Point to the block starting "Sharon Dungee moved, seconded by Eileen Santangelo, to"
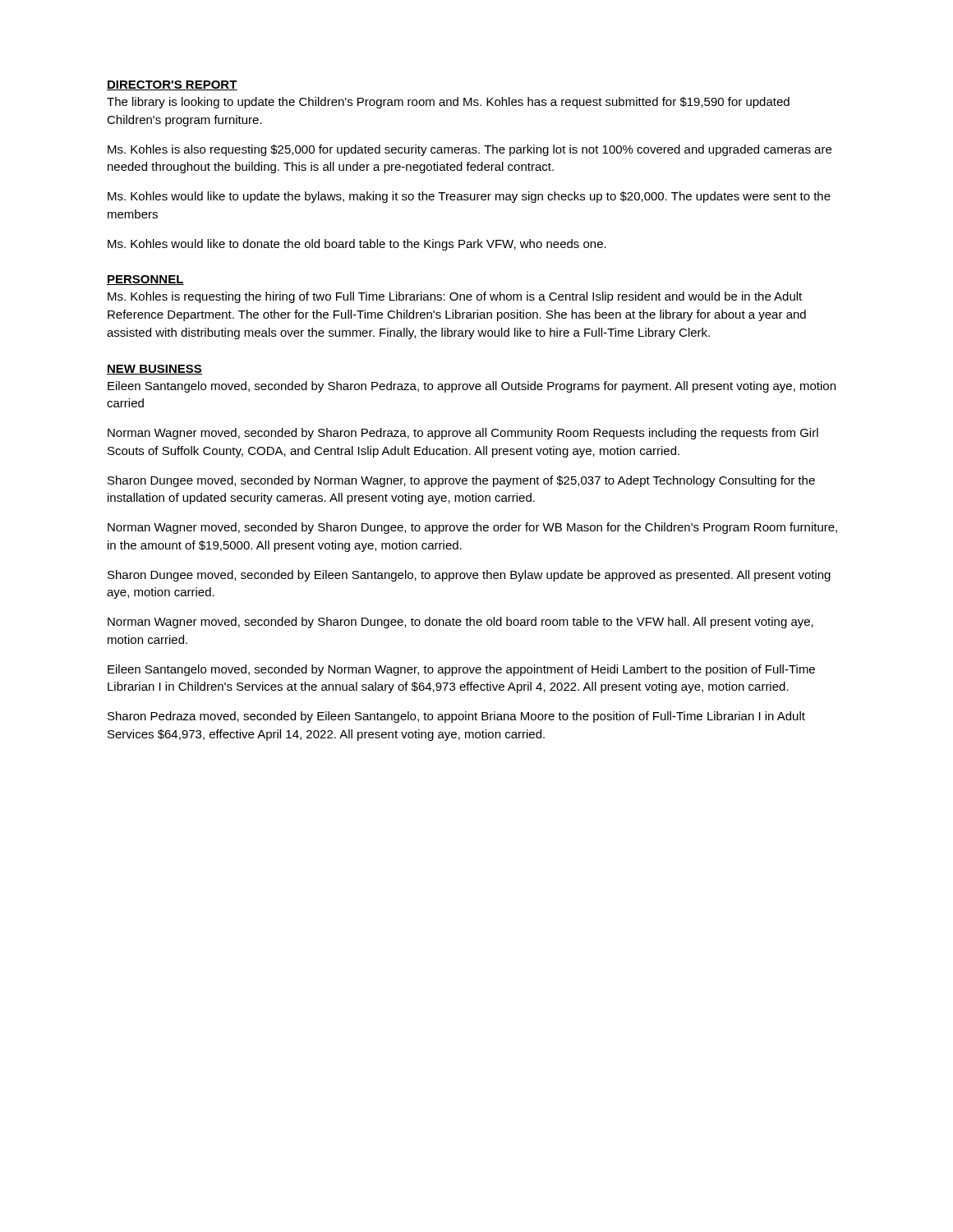Viewport: 953px width, 1232px height. (469, 583)
